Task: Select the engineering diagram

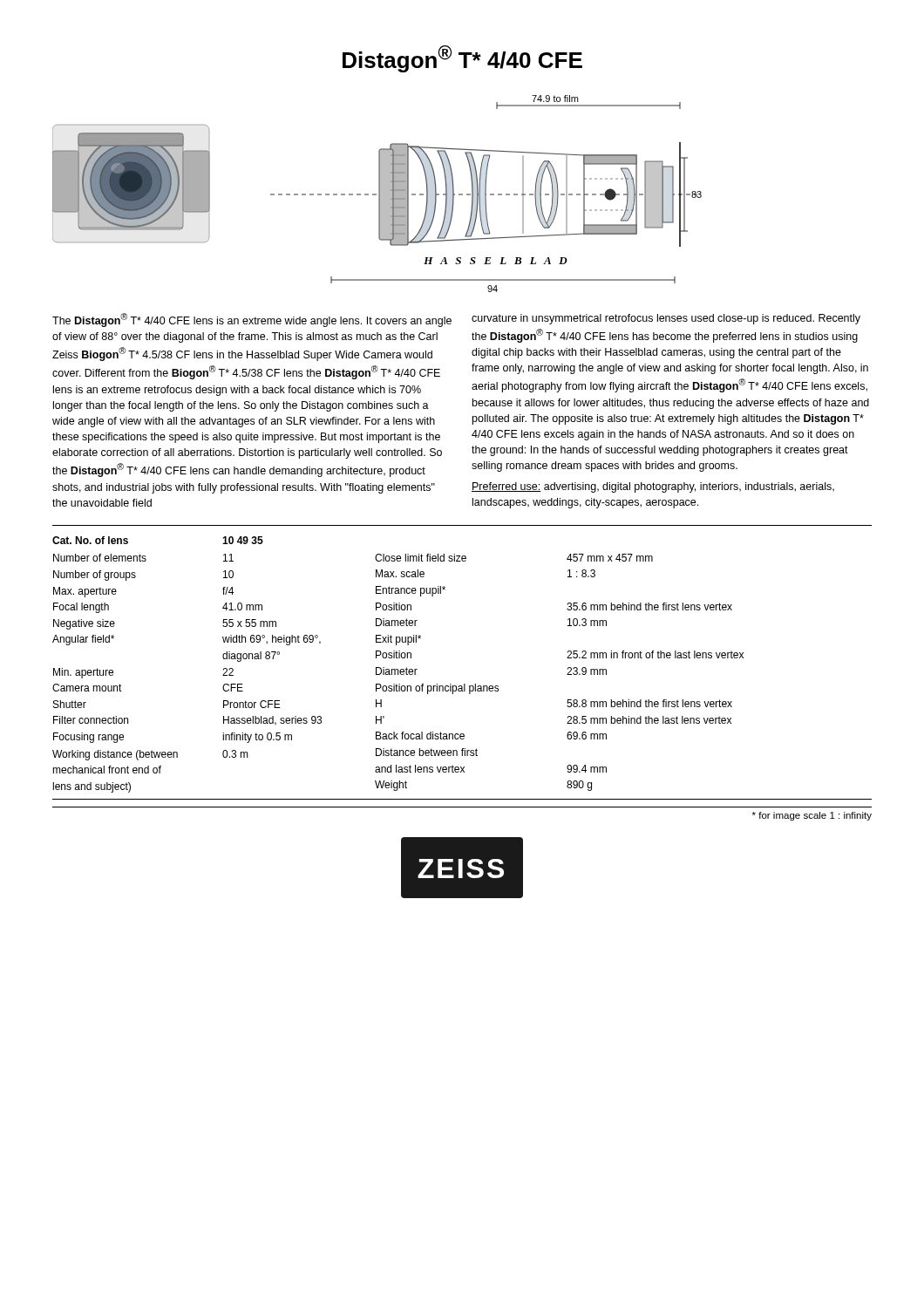Action: (x=558, y=195)
